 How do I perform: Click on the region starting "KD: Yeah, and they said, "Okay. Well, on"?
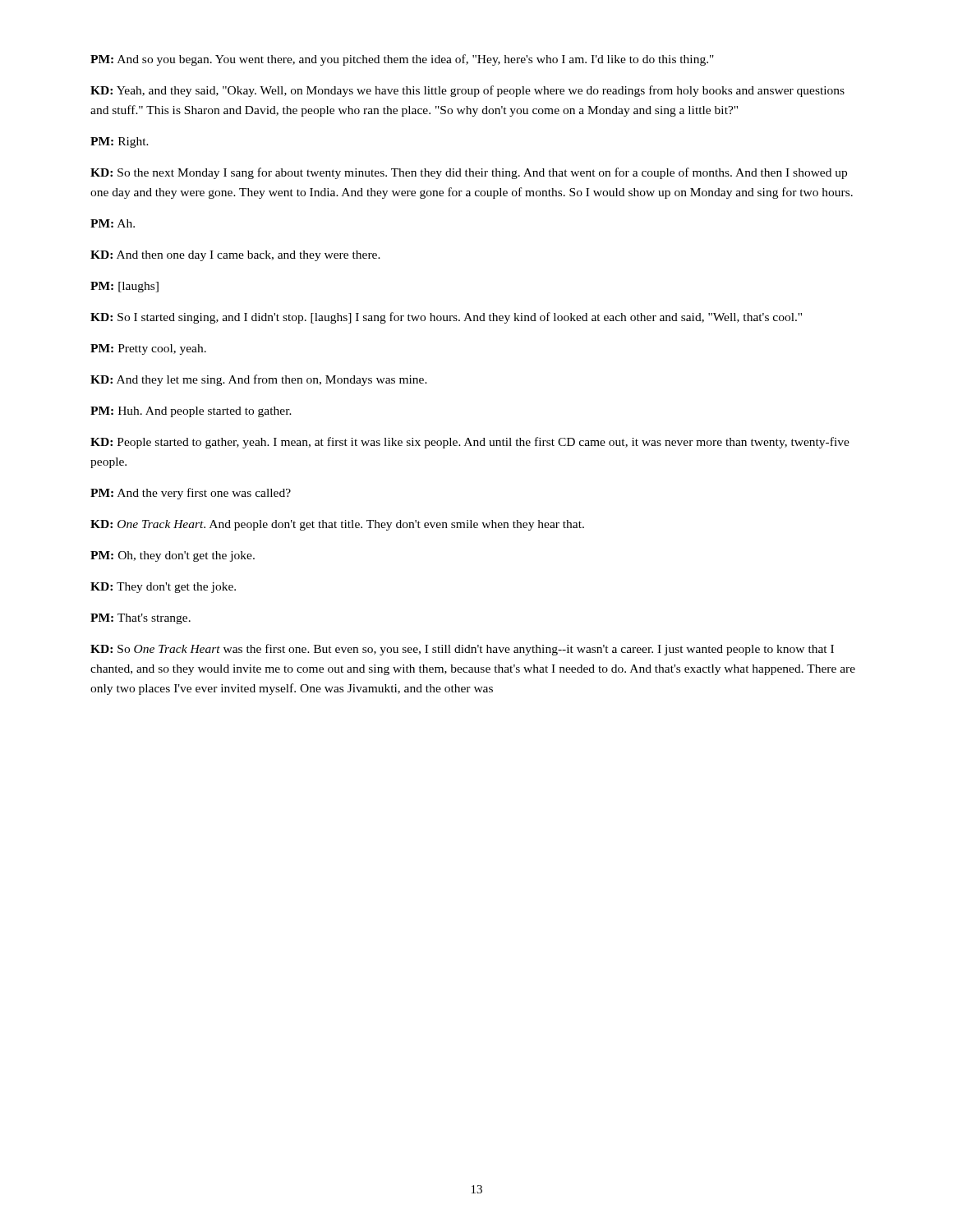pos(467,100)
